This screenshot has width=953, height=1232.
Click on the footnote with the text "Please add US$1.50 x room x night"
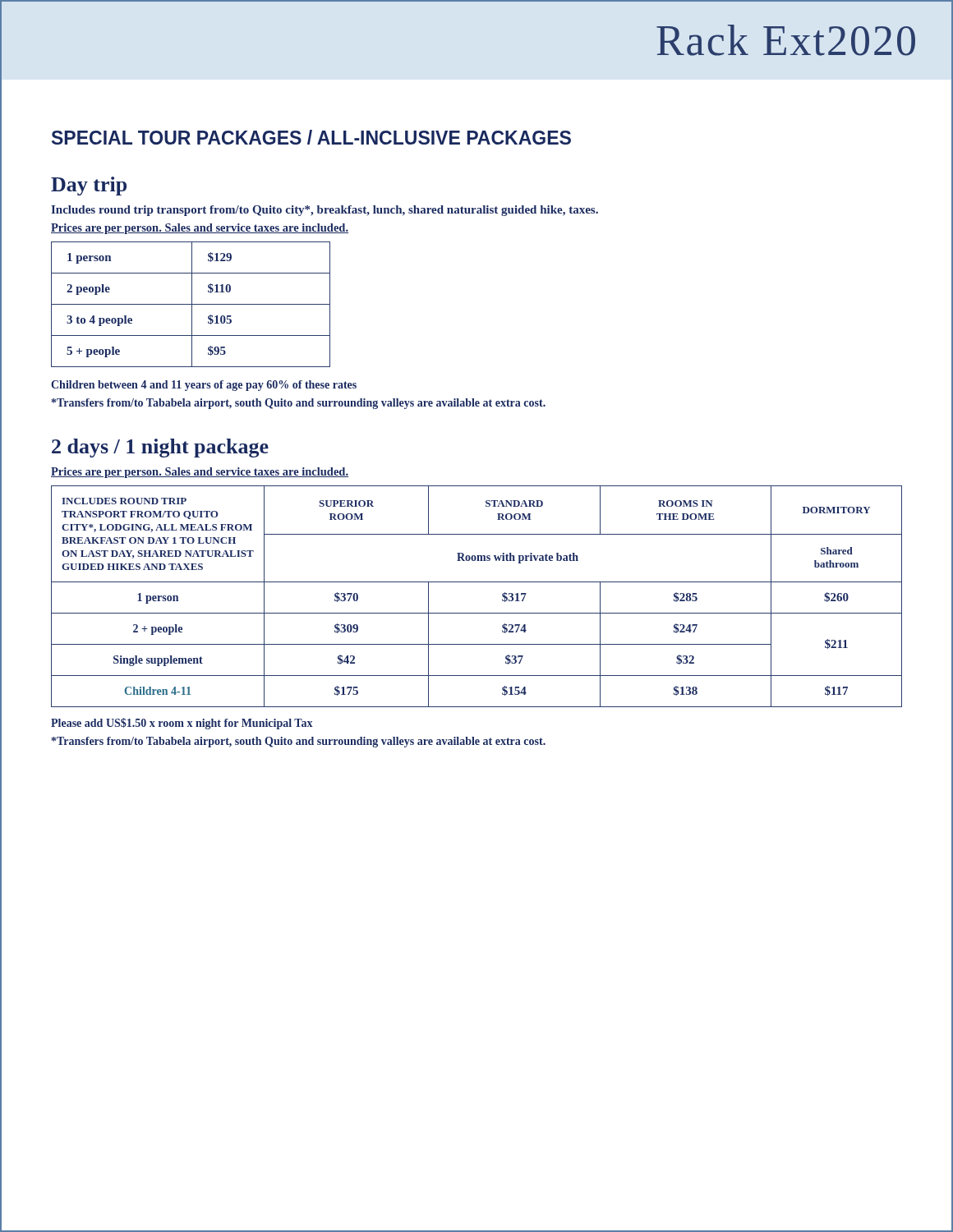click(x=182, y=723)
